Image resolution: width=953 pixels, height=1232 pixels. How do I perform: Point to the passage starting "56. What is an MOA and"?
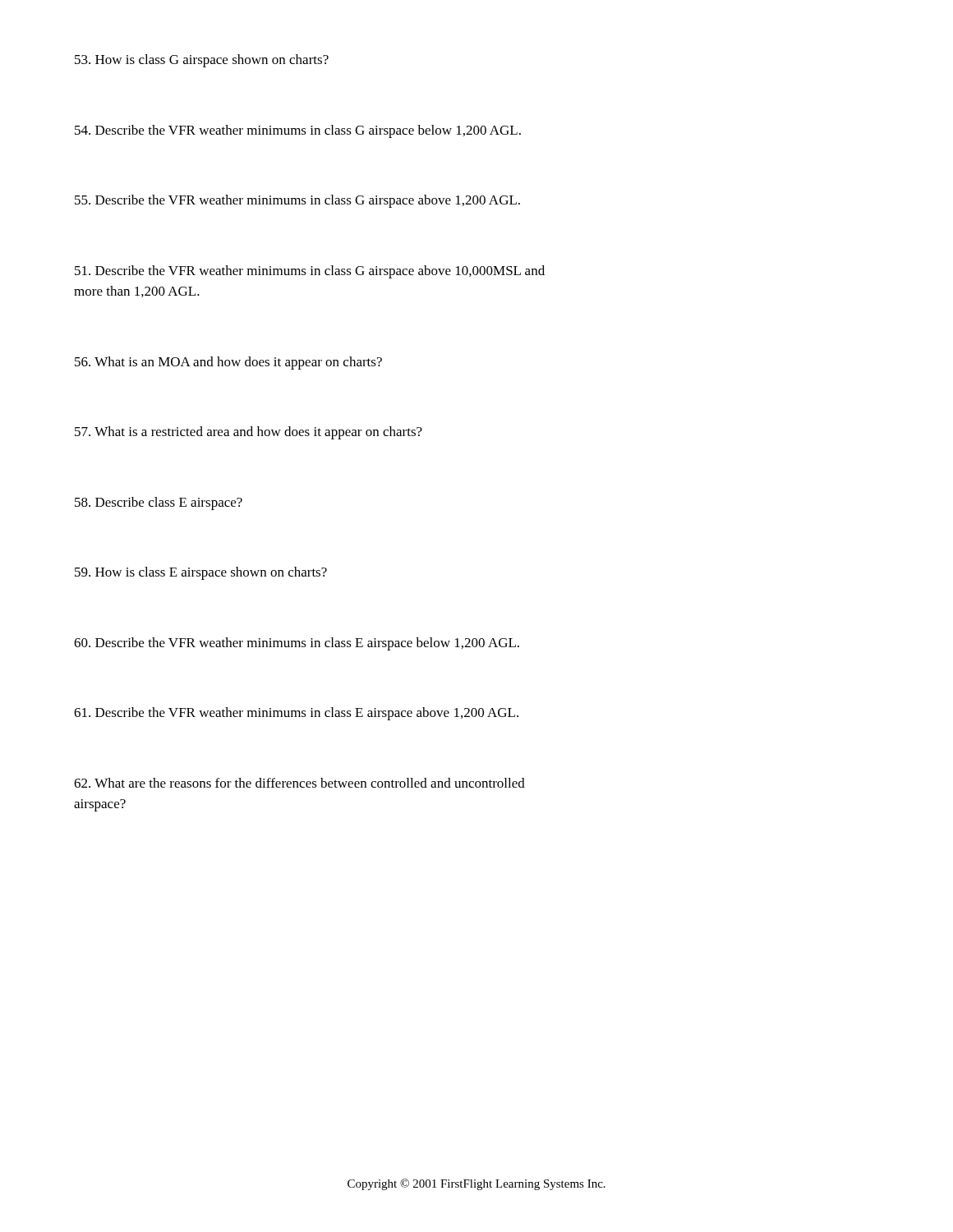228,361
